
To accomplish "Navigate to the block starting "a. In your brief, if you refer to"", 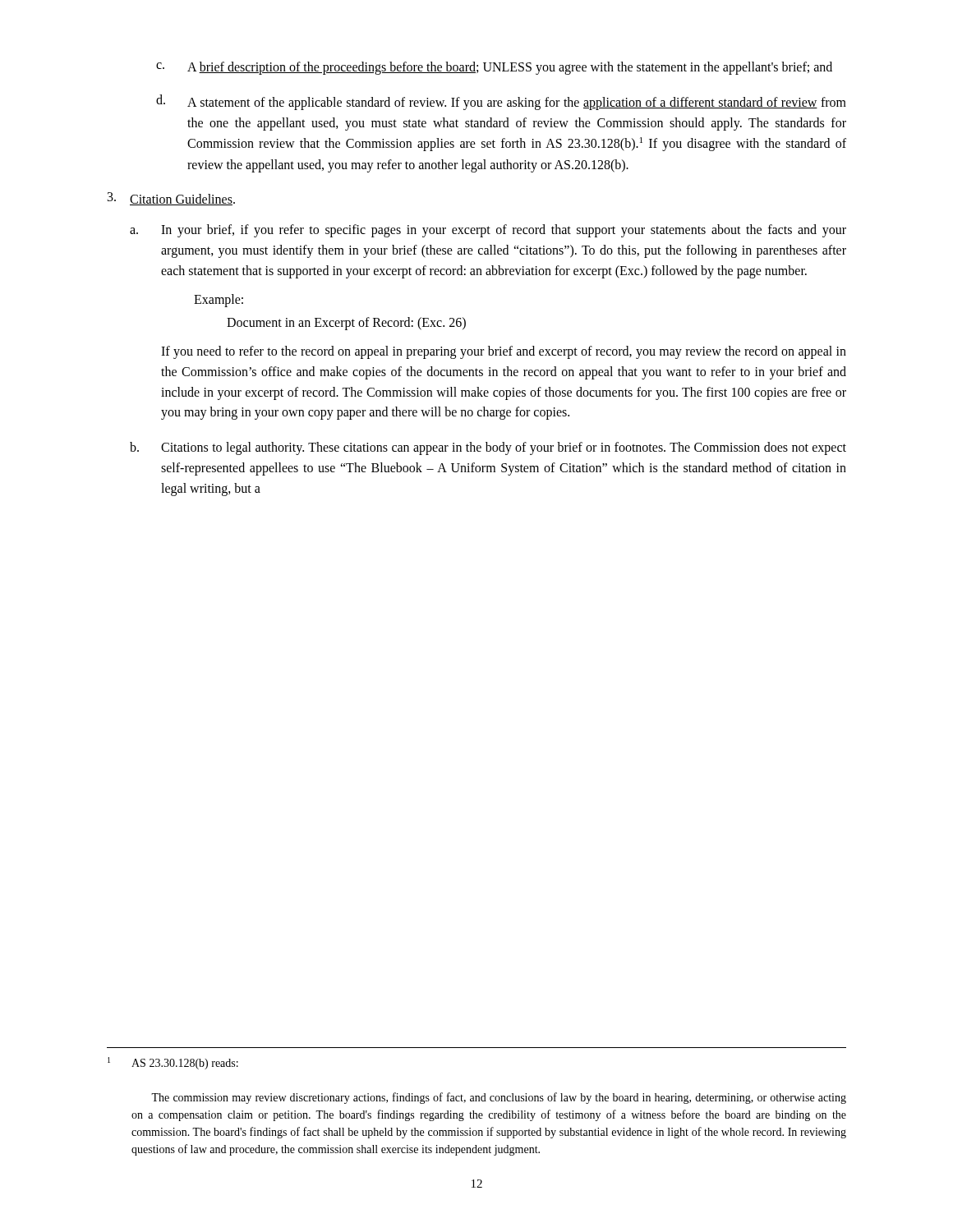I will pos(488,231).
